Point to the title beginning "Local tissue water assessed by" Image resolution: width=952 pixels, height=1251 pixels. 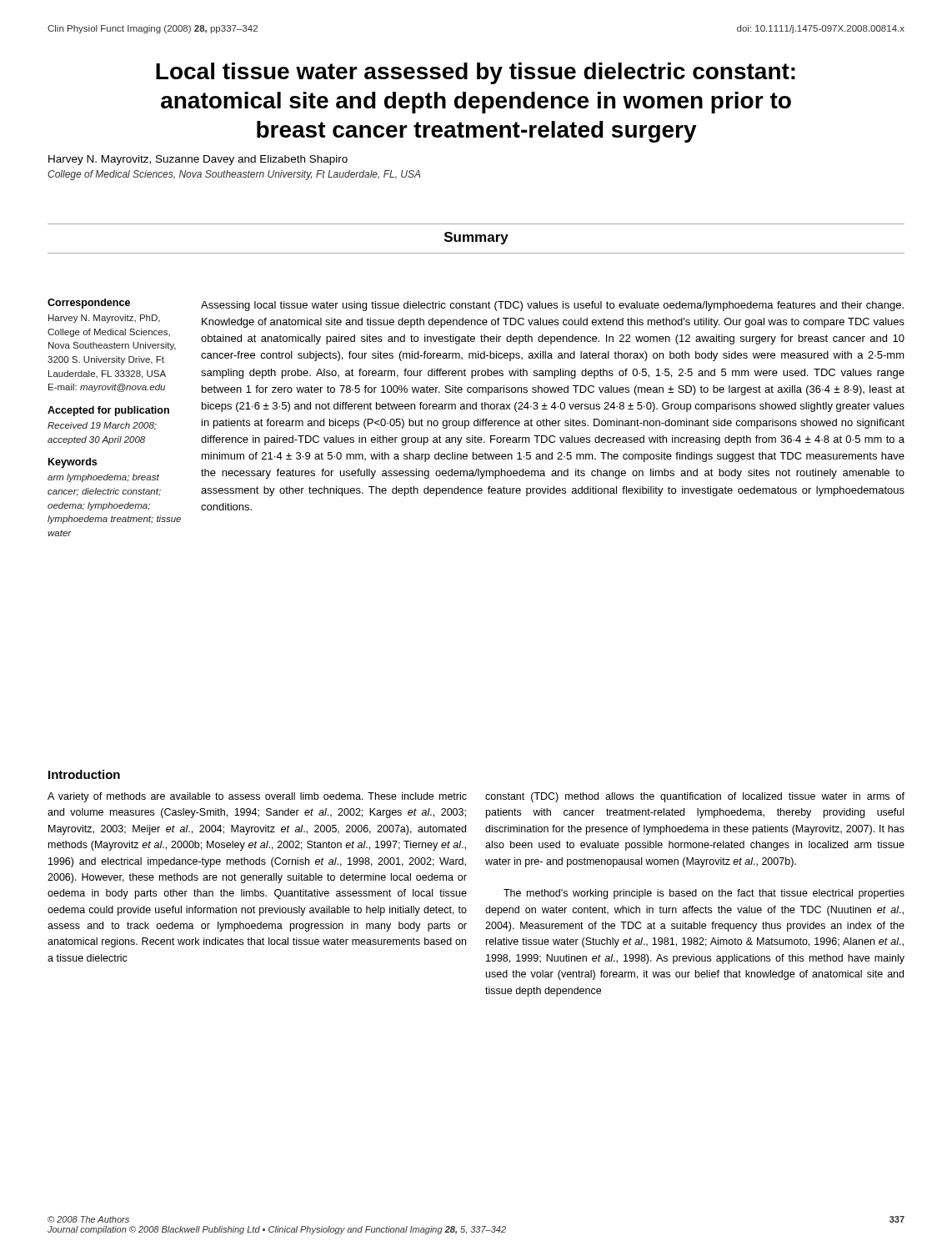[x=476, y=118]
